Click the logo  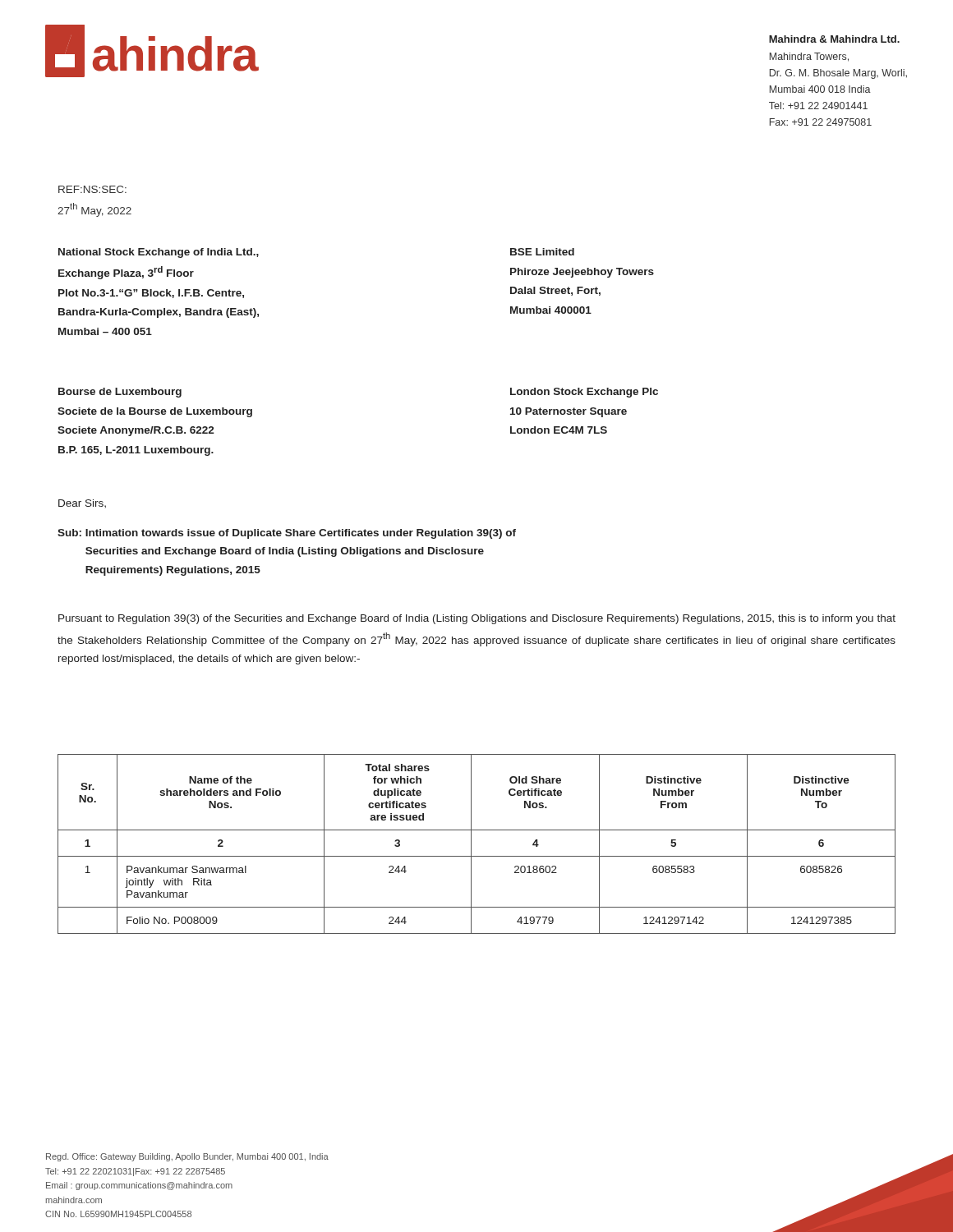156,54
